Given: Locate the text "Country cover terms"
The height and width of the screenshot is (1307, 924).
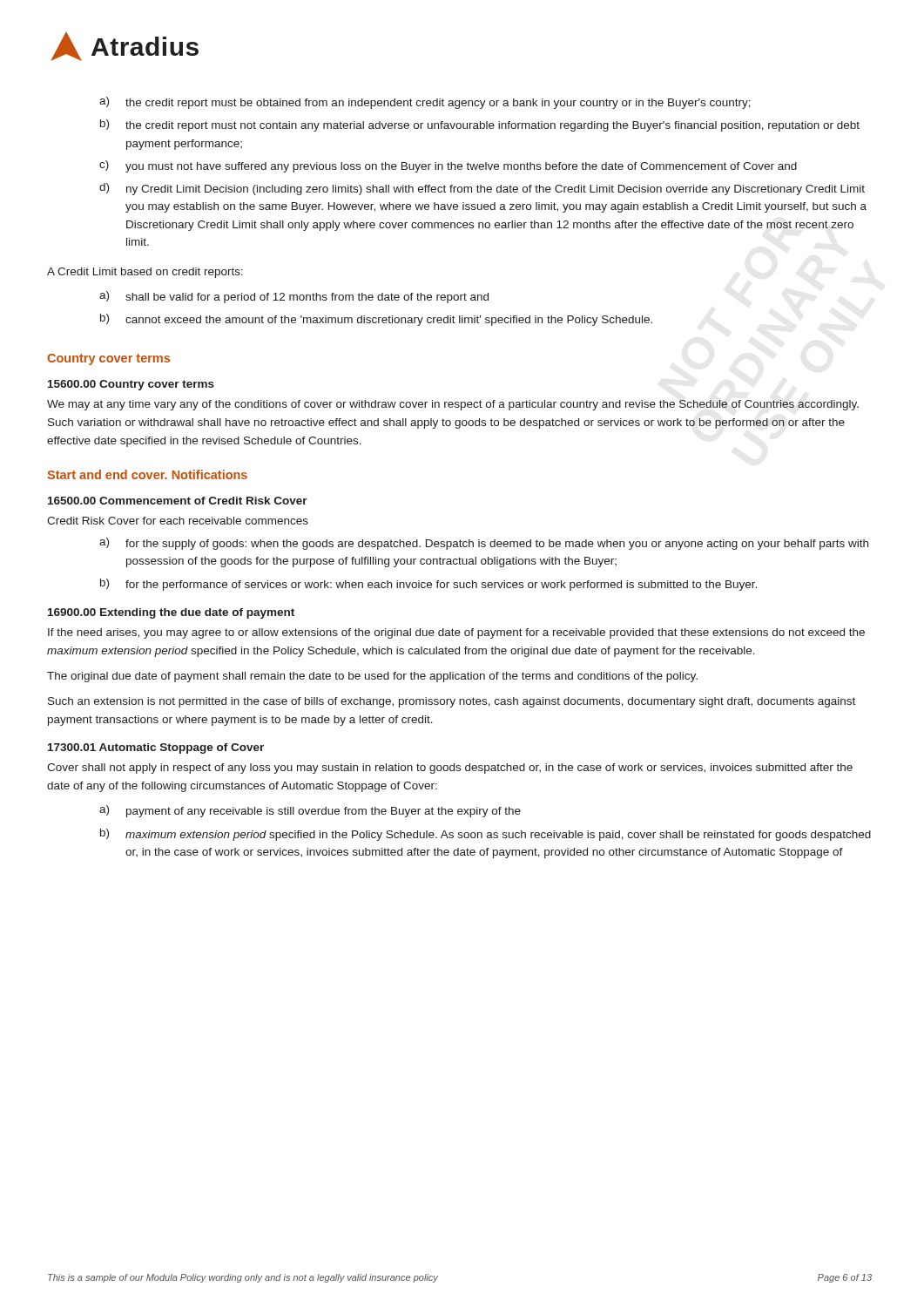Looking at the screenshot, I should point(109,358).
